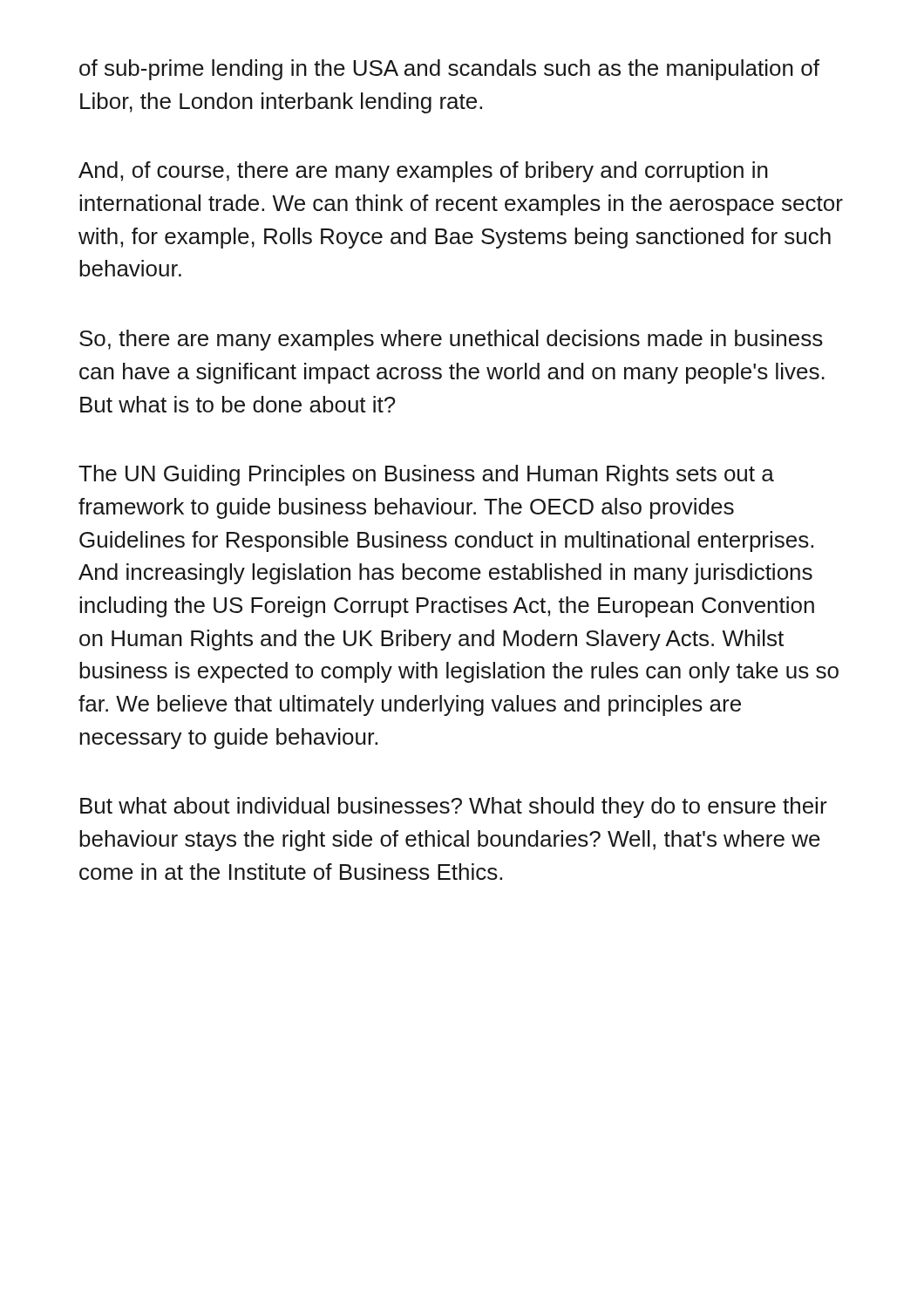Select the text block with the text "And, of course, there"
Image resolution: width=924 pixels, height=1308 pixels.
click(461, 220)
